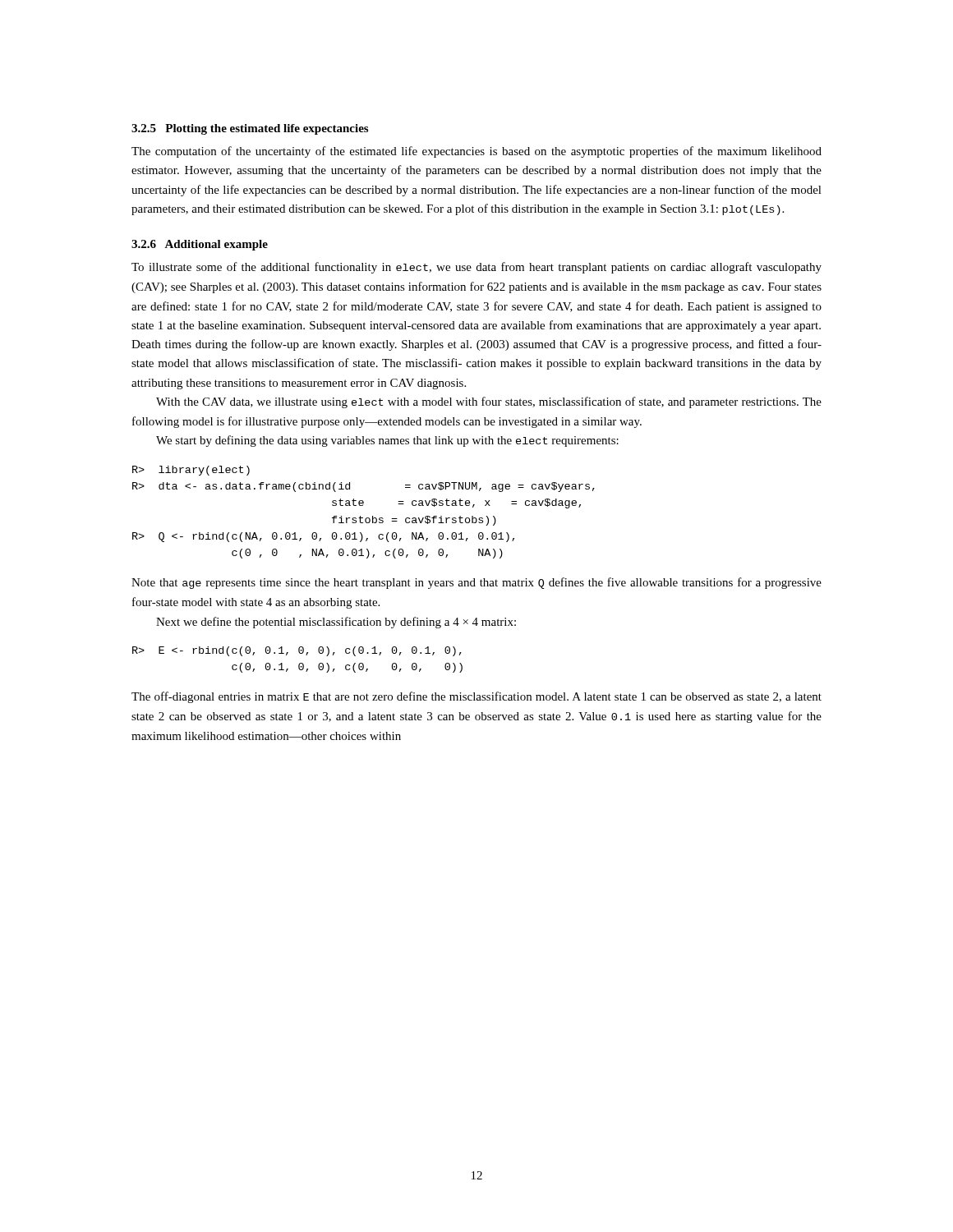
Task: Point to the text starting "To illustrate some of the additional functionality in"
Action: click(476, 325)
